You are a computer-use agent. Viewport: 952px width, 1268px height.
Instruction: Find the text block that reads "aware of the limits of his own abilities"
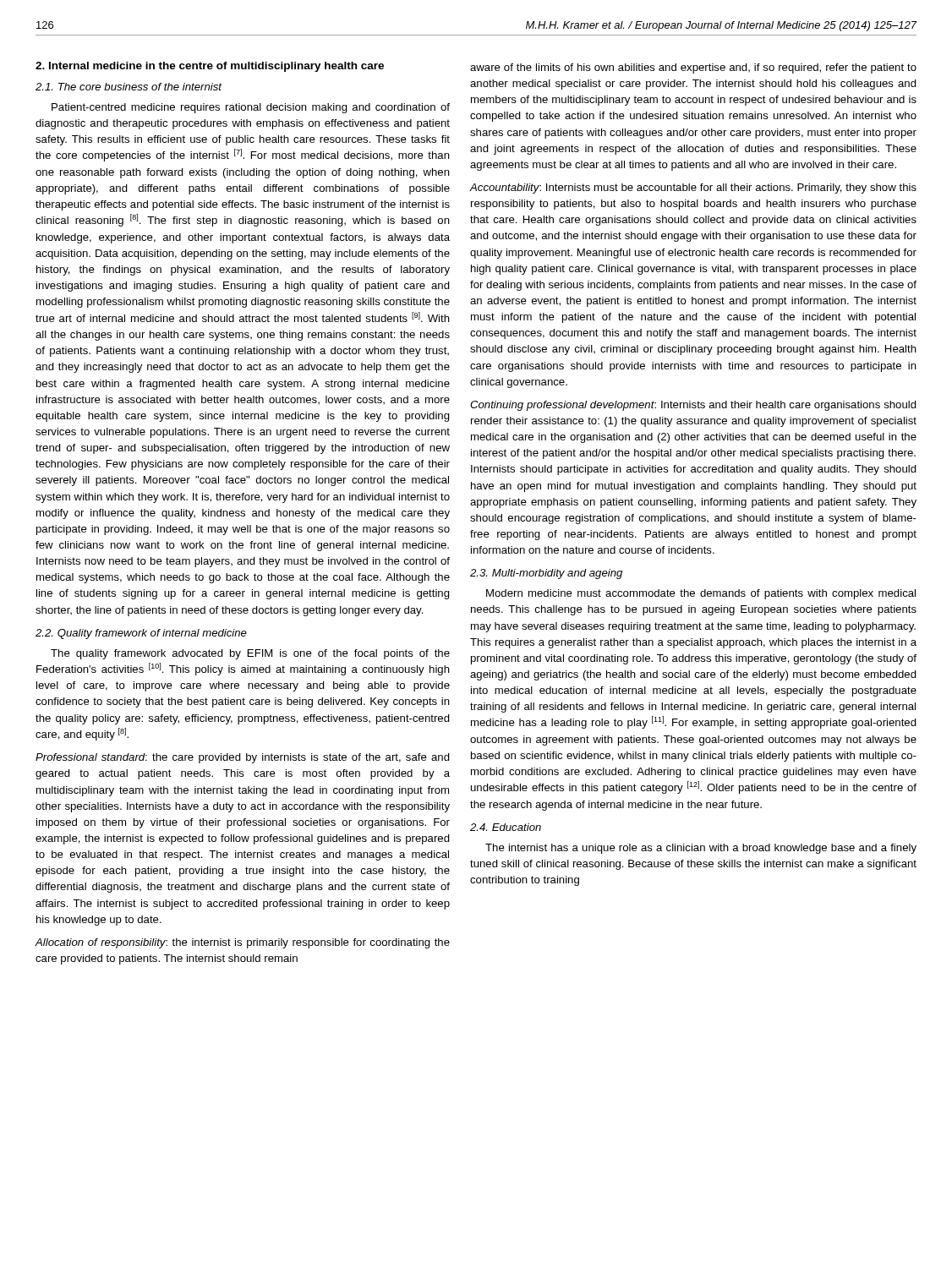tap(693, 309)
